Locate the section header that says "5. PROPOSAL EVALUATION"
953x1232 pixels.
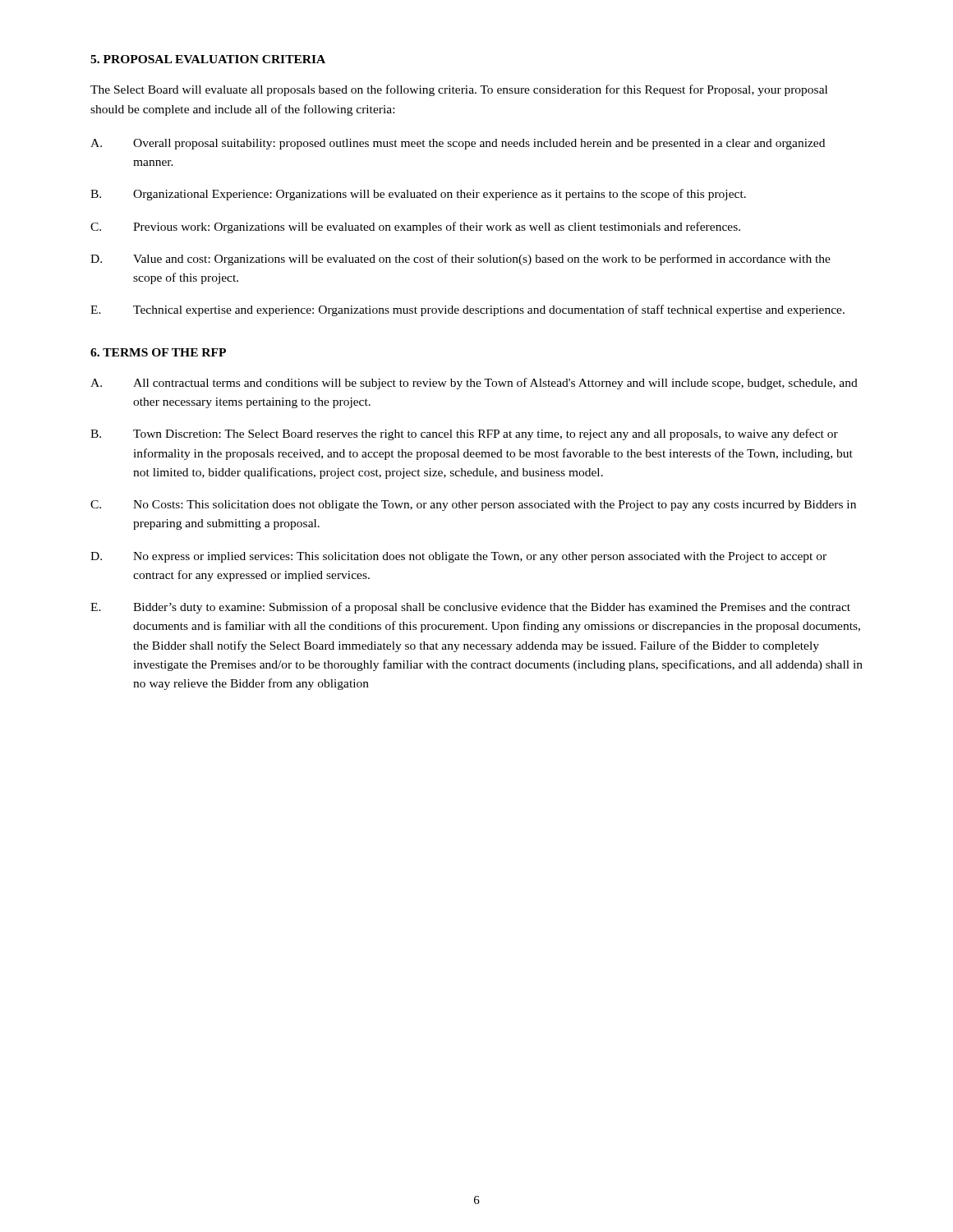[208, 59]
